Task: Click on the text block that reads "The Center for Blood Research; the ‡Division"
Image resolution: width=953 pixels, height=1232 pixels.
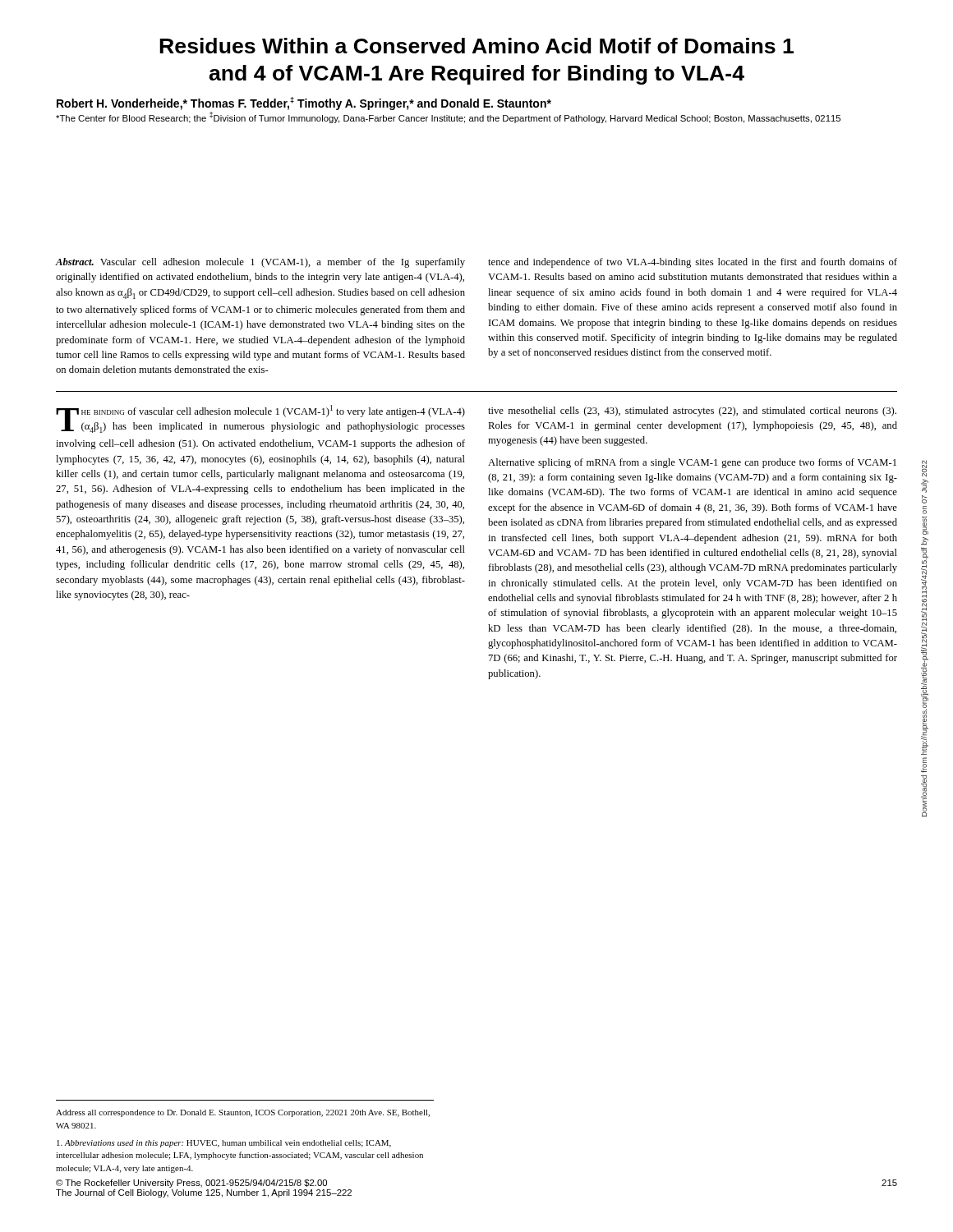Action: (448, 117)
